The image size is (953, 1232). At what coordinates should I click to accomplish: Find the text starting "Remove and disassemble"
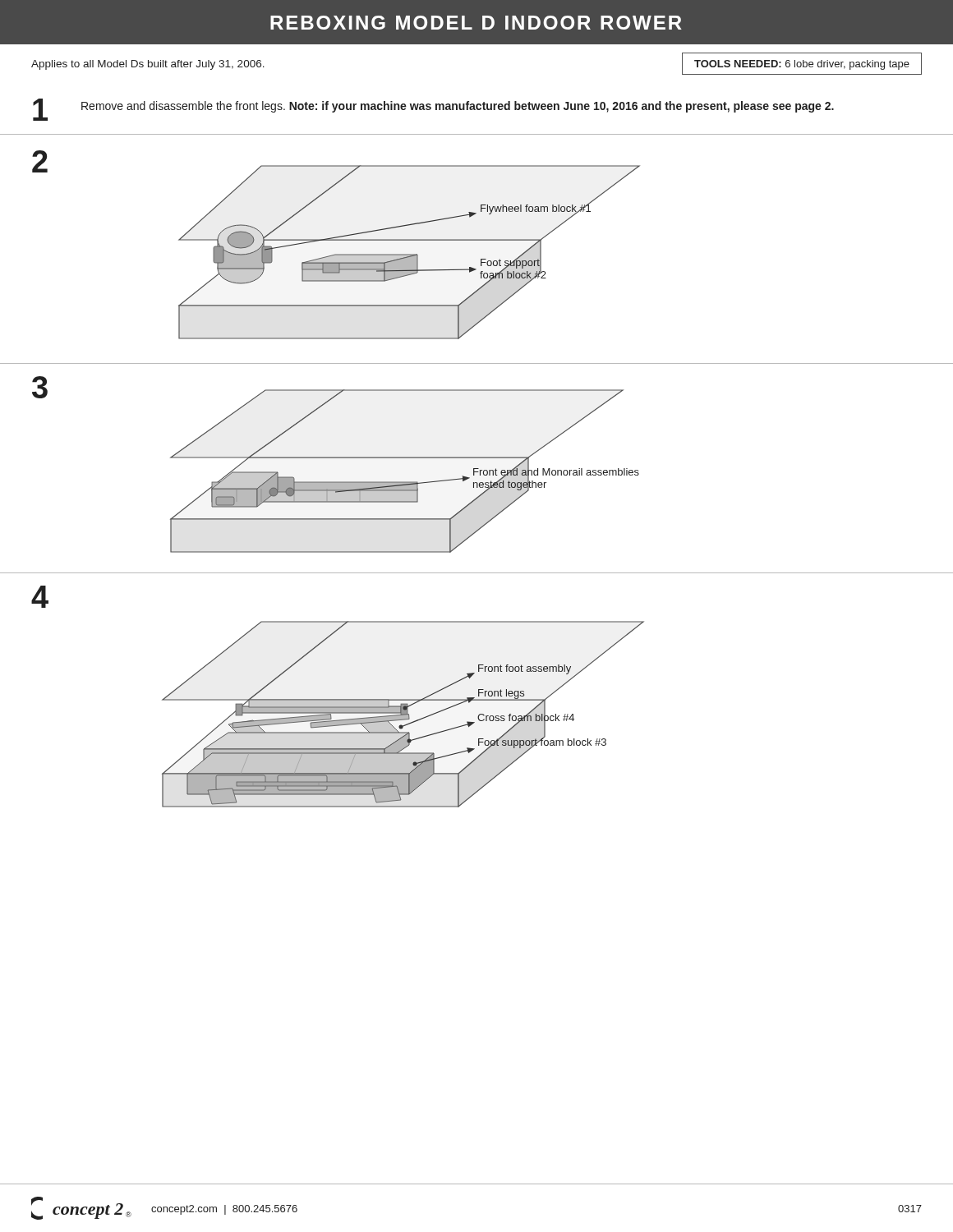pos(457,106)
